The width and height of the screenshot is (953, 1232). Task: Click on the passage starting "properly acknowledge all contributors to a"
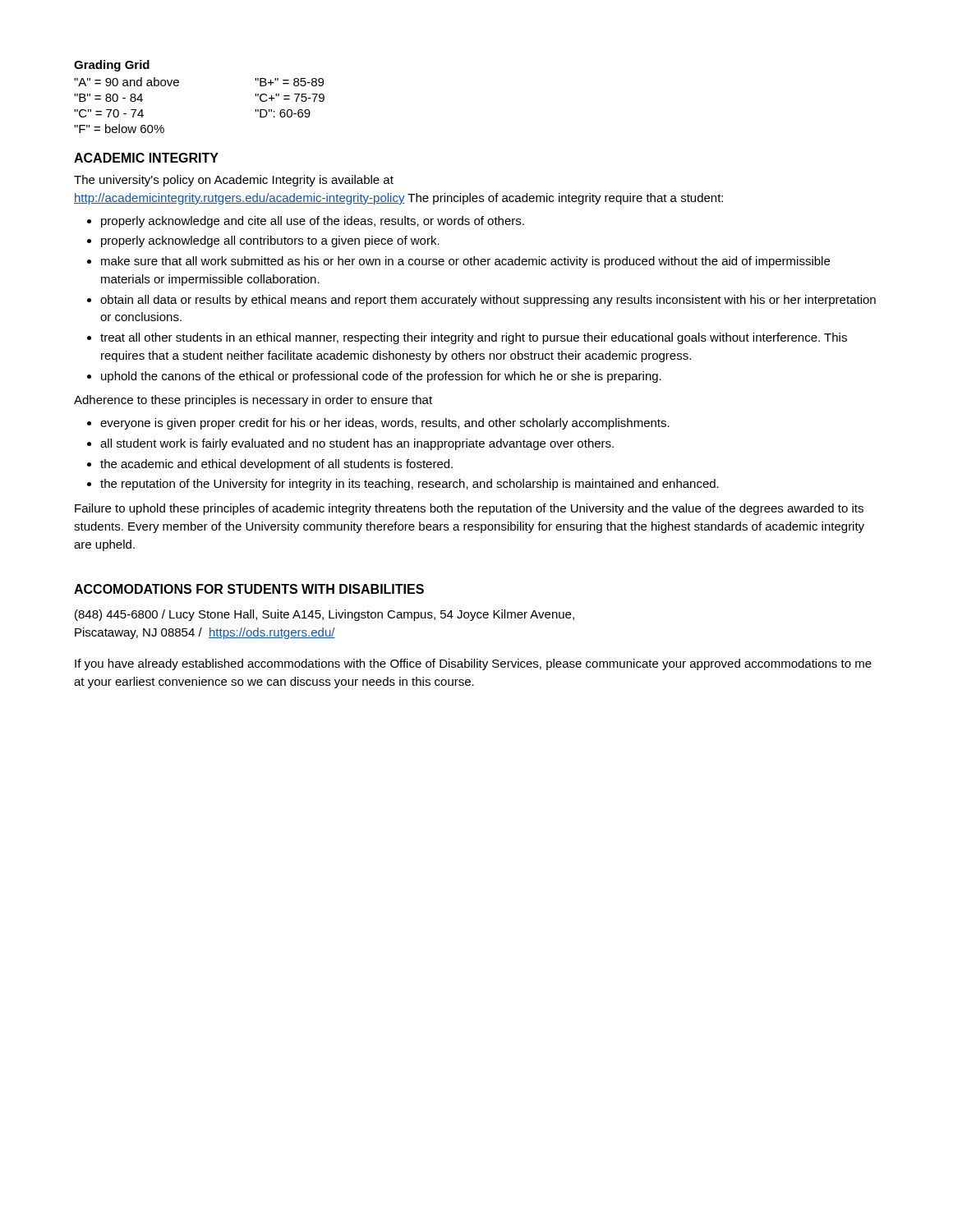[270, 240]
